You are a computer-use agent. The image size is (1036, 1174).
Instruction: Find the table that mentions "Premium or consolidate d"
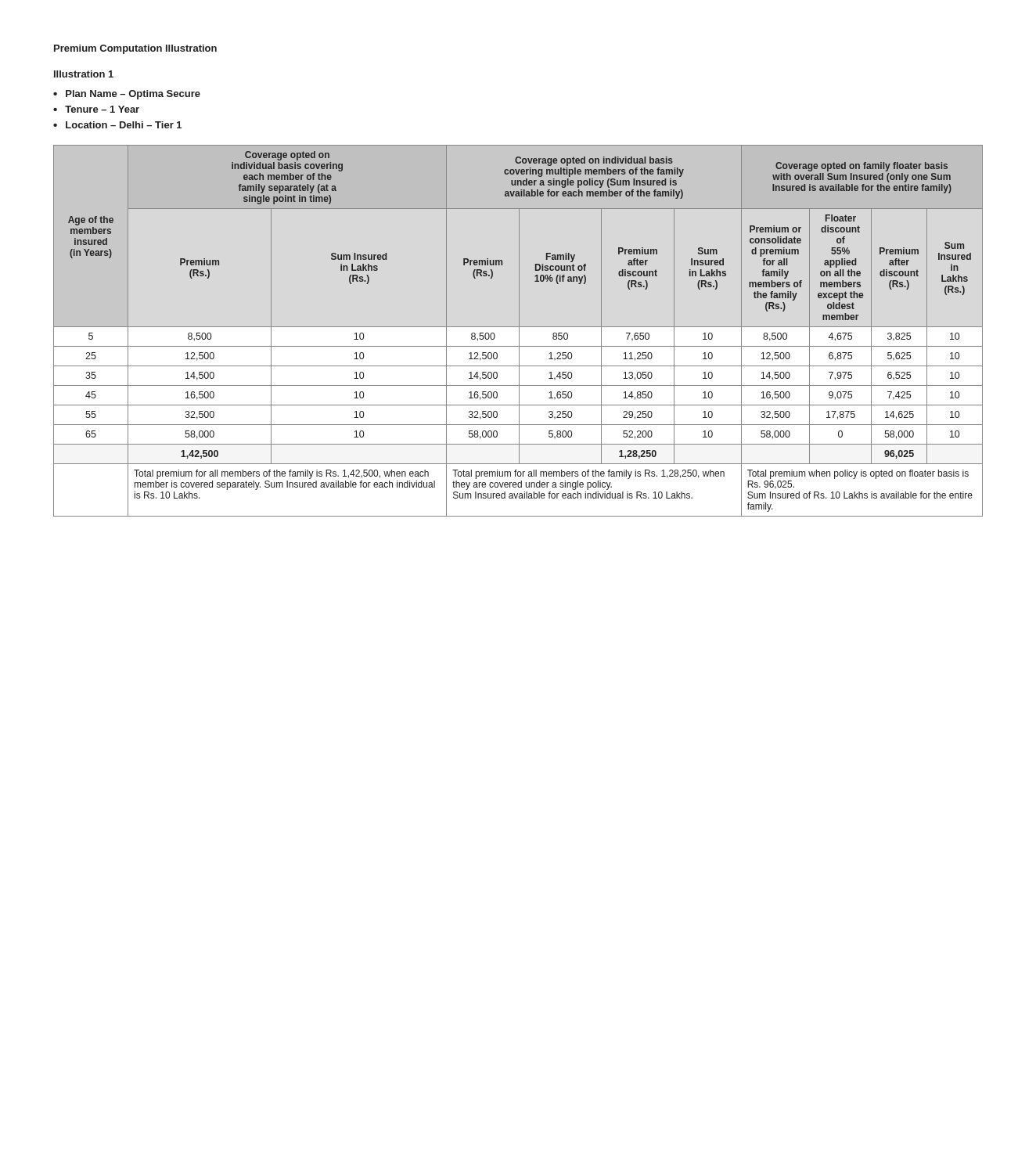[518, 331]
